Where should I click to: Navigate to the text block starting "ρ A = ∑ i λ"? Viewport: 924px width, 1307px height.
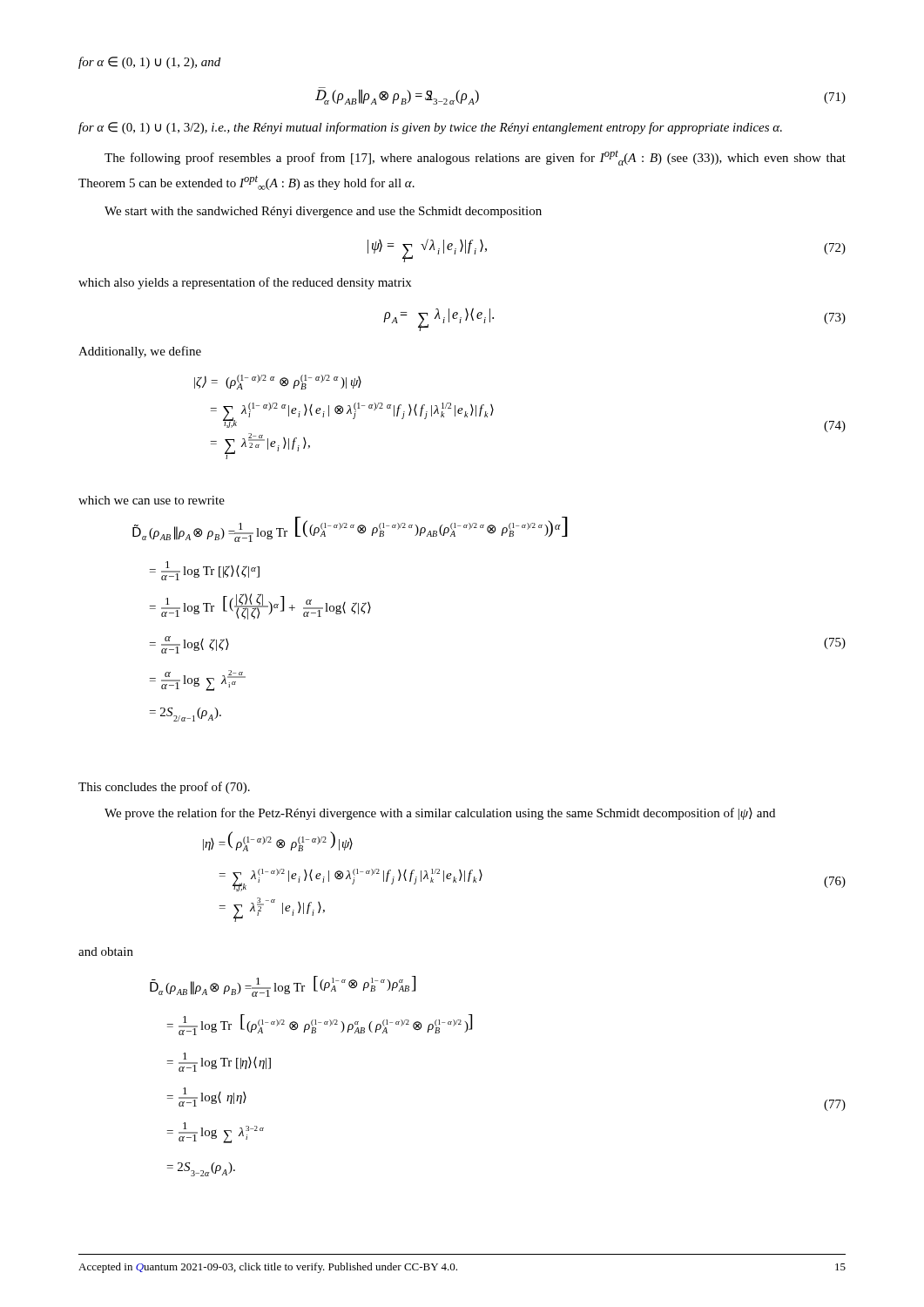coord(438,318)
